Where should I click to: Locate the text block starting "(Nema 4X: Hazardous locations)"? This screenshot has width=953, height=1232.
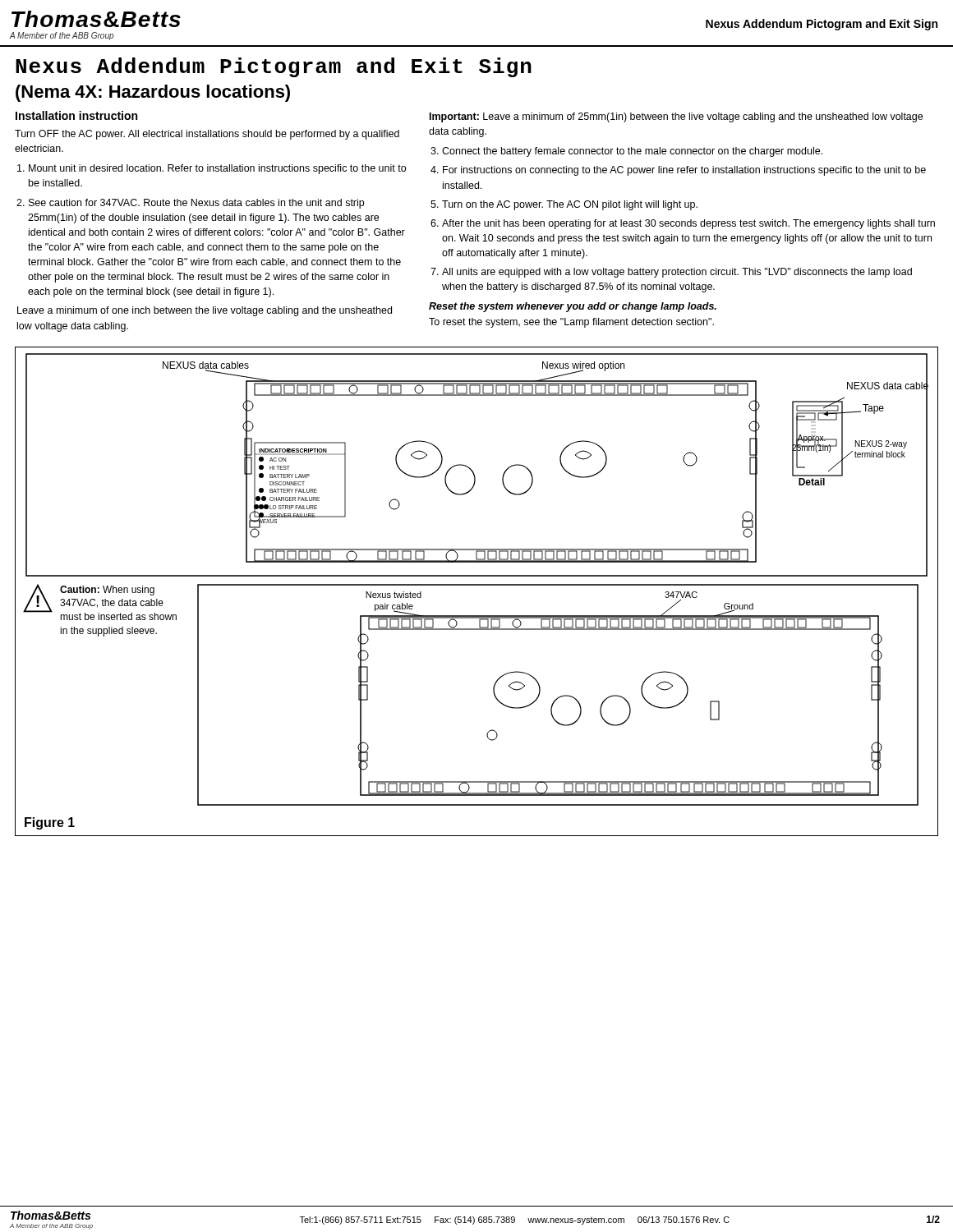pyautogui.click(x=153, y=92)
